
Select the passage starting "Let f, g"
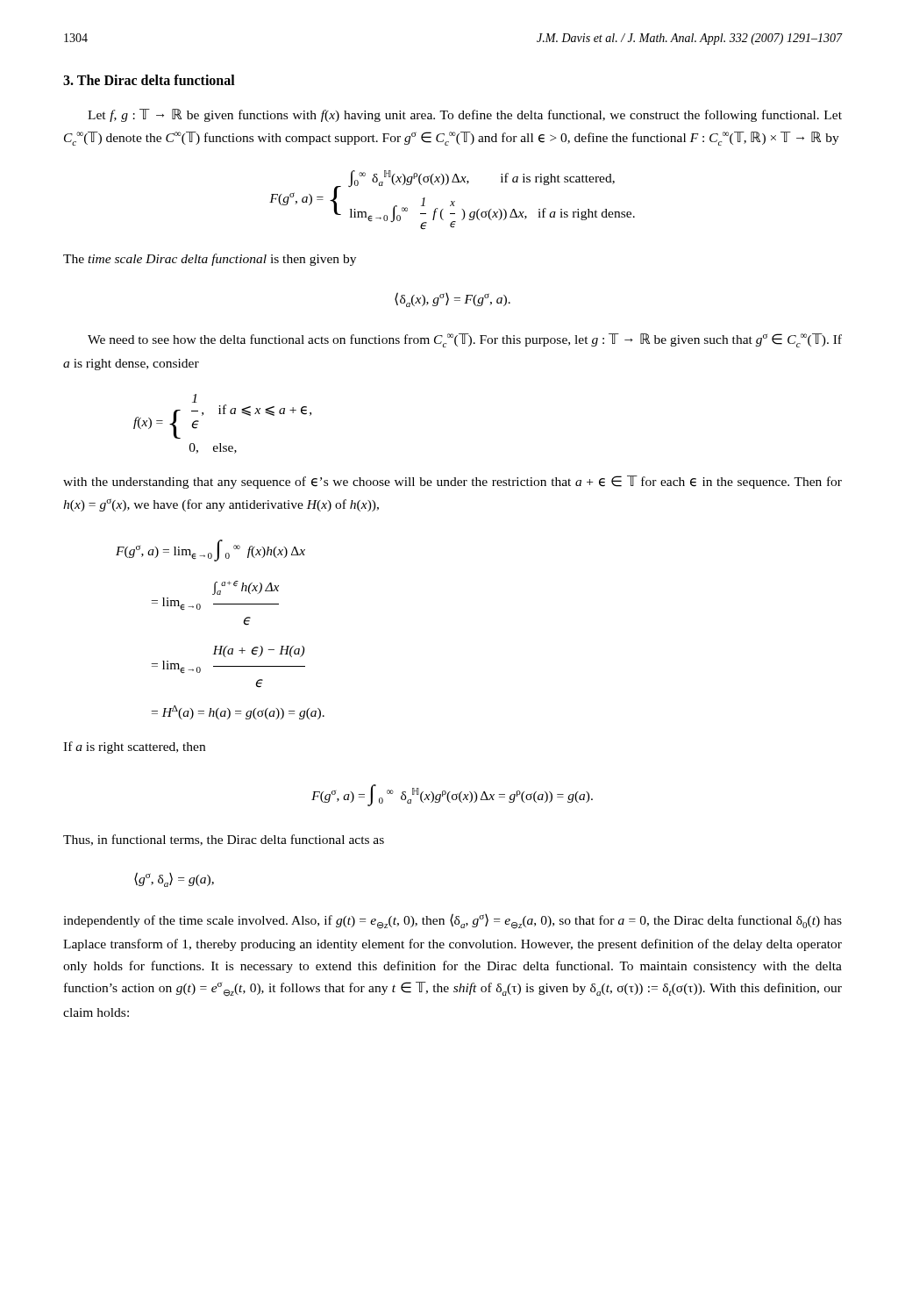pos(452,127)
